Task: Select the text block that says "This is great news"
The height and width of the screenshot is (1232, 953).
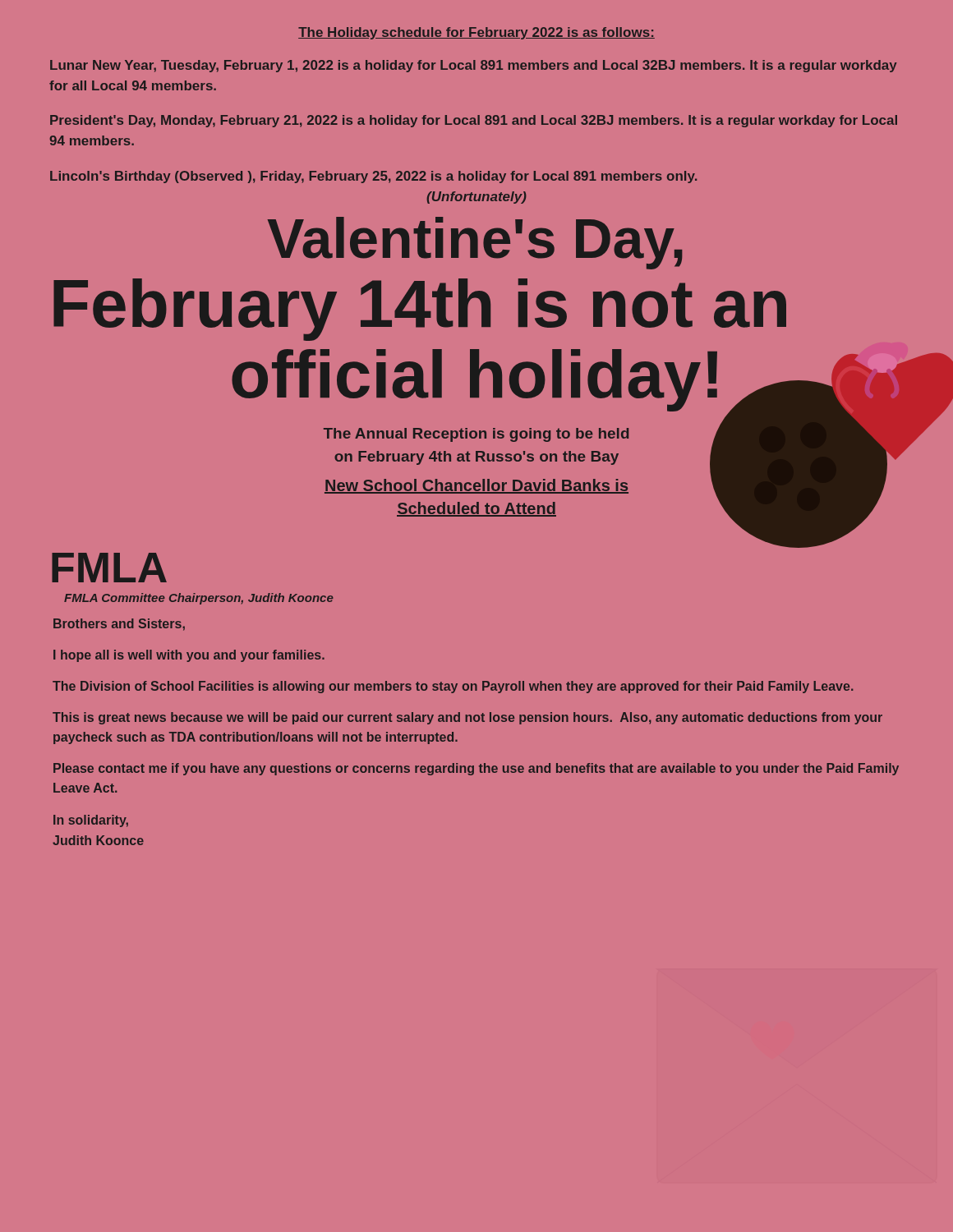Action: coord(468,727)
